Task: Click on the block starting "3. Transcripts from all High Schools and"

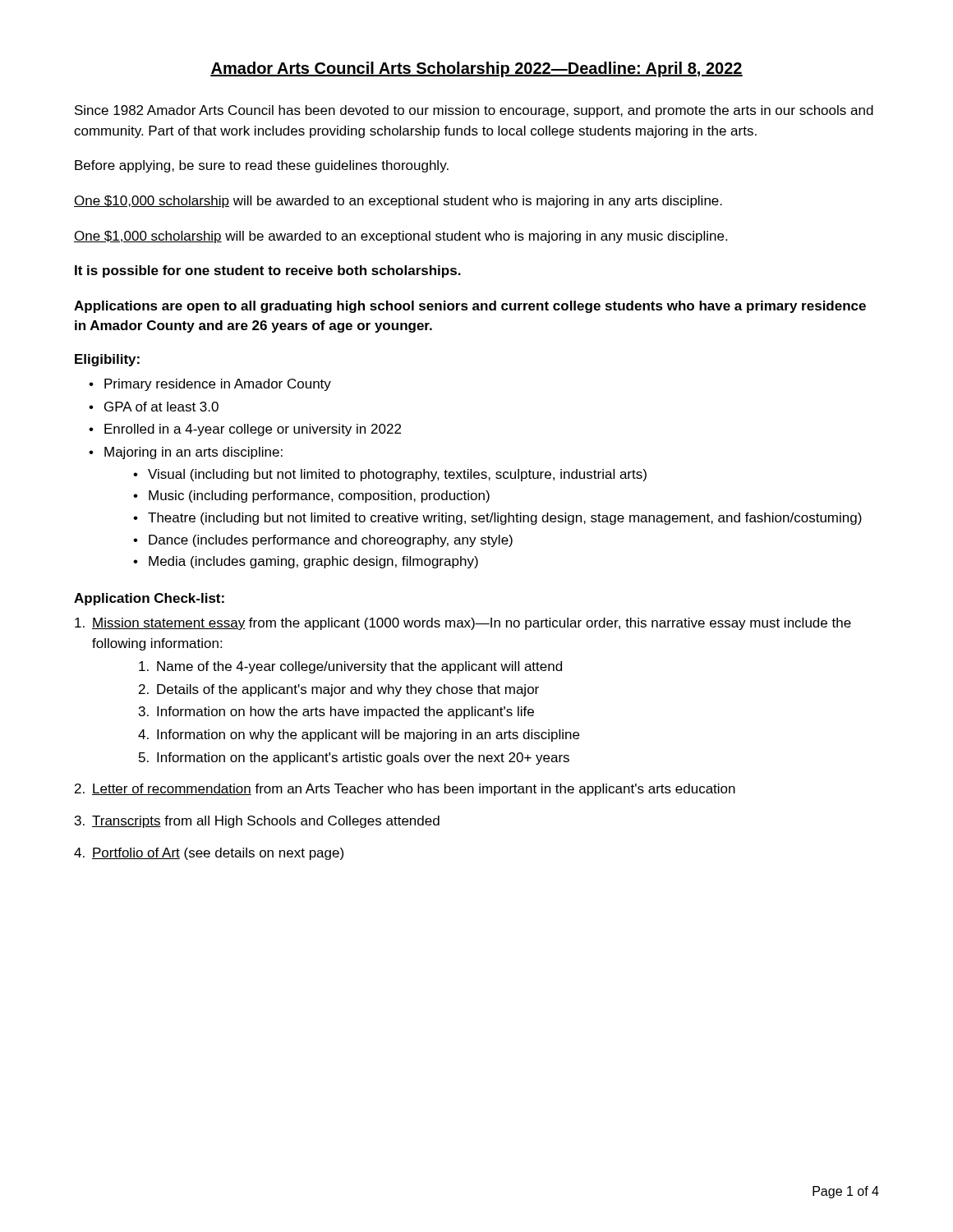Action: [x=257, y=822]
